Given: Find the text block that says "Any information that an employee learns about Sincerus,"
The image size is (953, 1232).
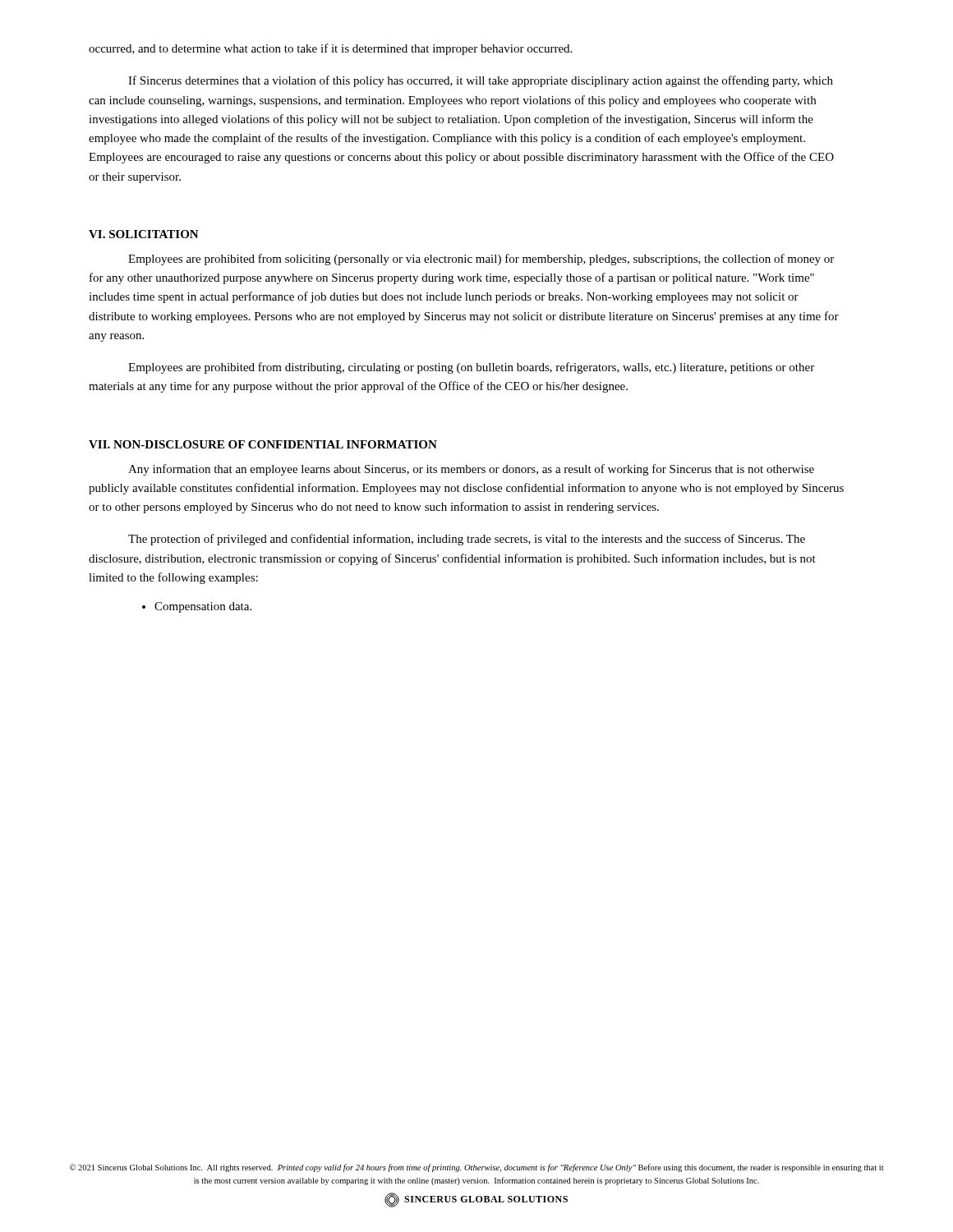Looking at the screenshot, I should click(x=466, y=488).
